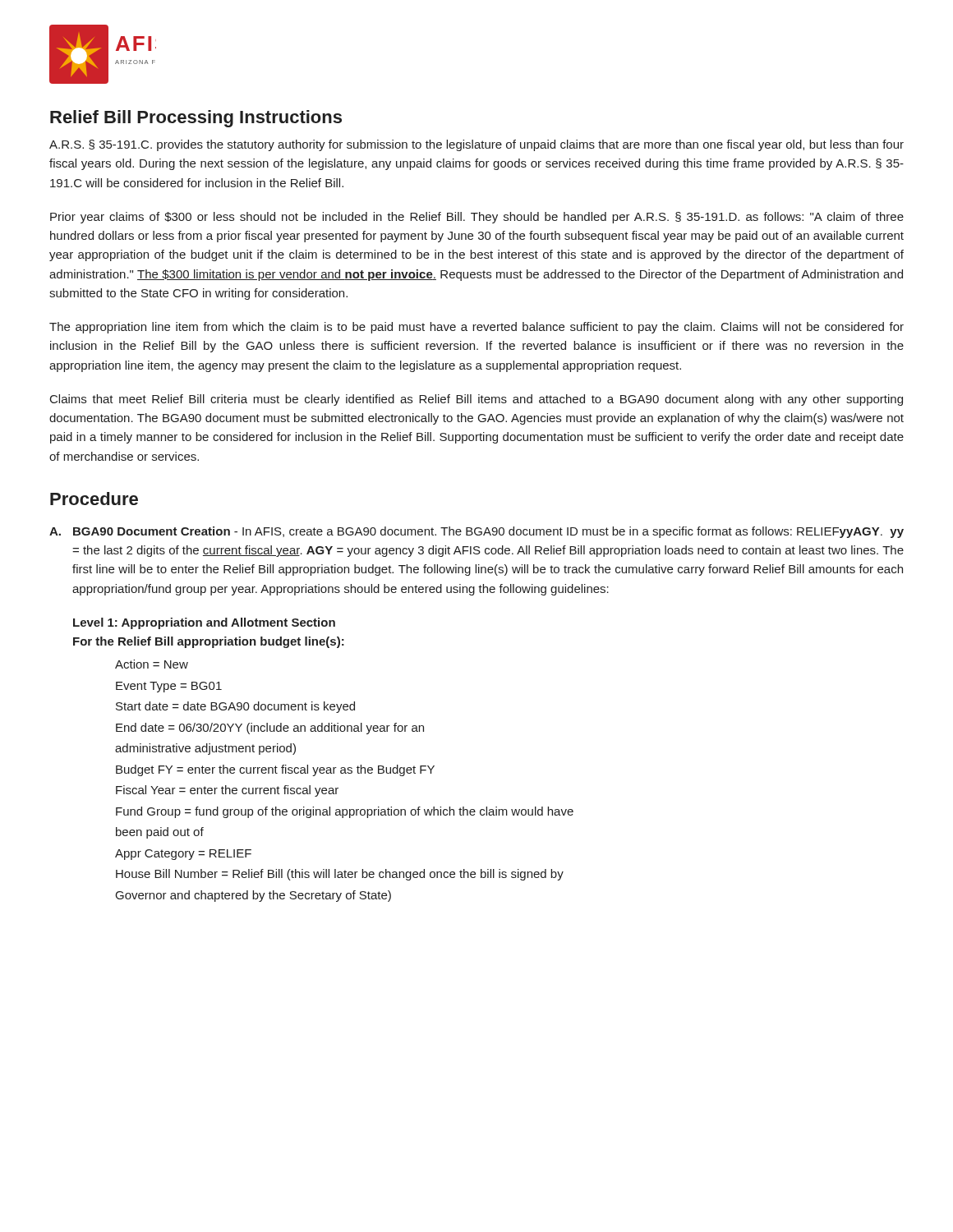Image resolution: width=953 pixels, height=1232 pixels.
Task: Click on the text block with the text "The appropriation line item from which the claim"
Action: tap(476, 346)
